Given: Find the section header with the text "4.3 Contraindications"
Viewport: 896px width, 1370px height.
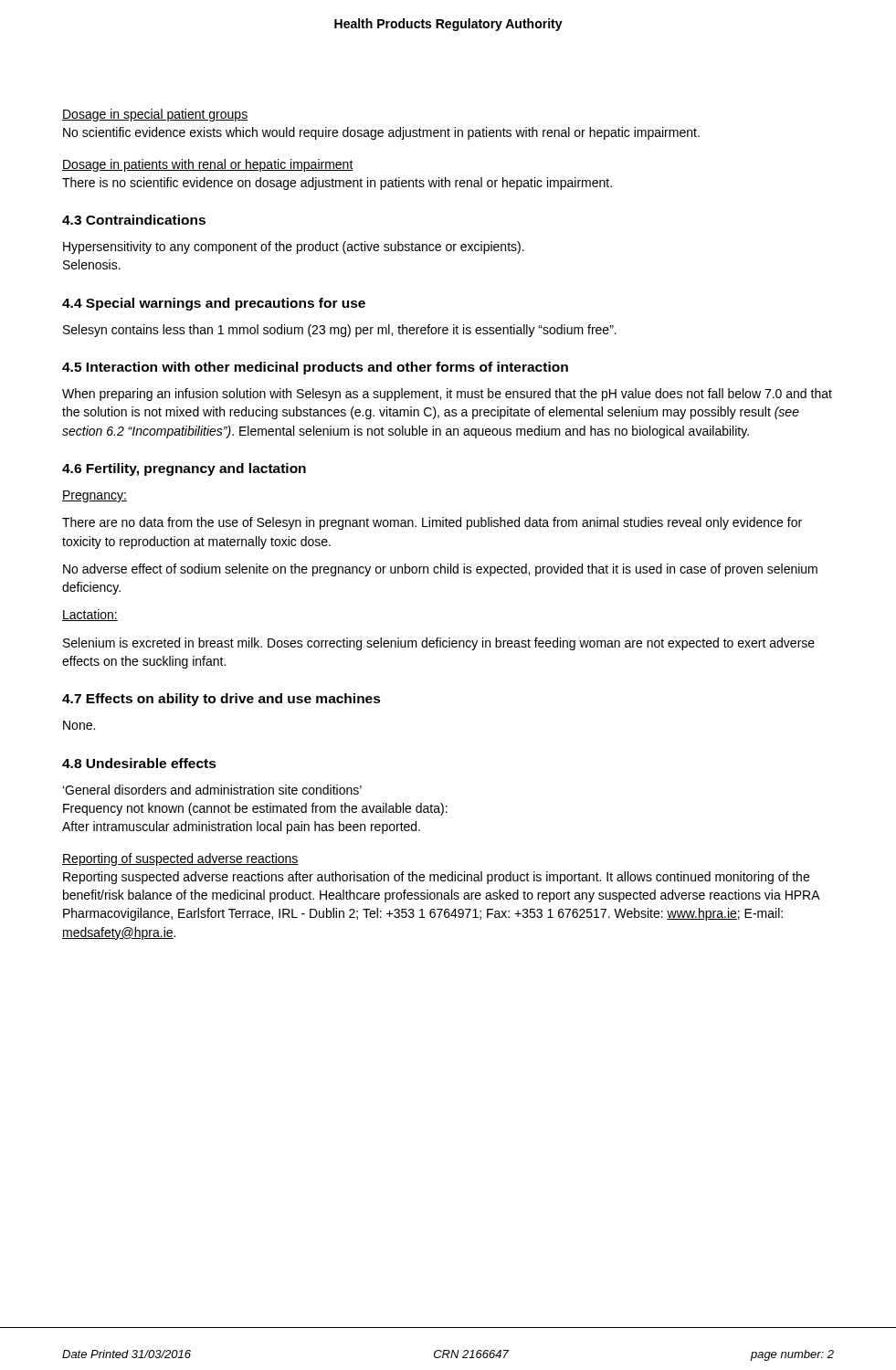Looking at the screenshot, I should [x=134, y=220].
